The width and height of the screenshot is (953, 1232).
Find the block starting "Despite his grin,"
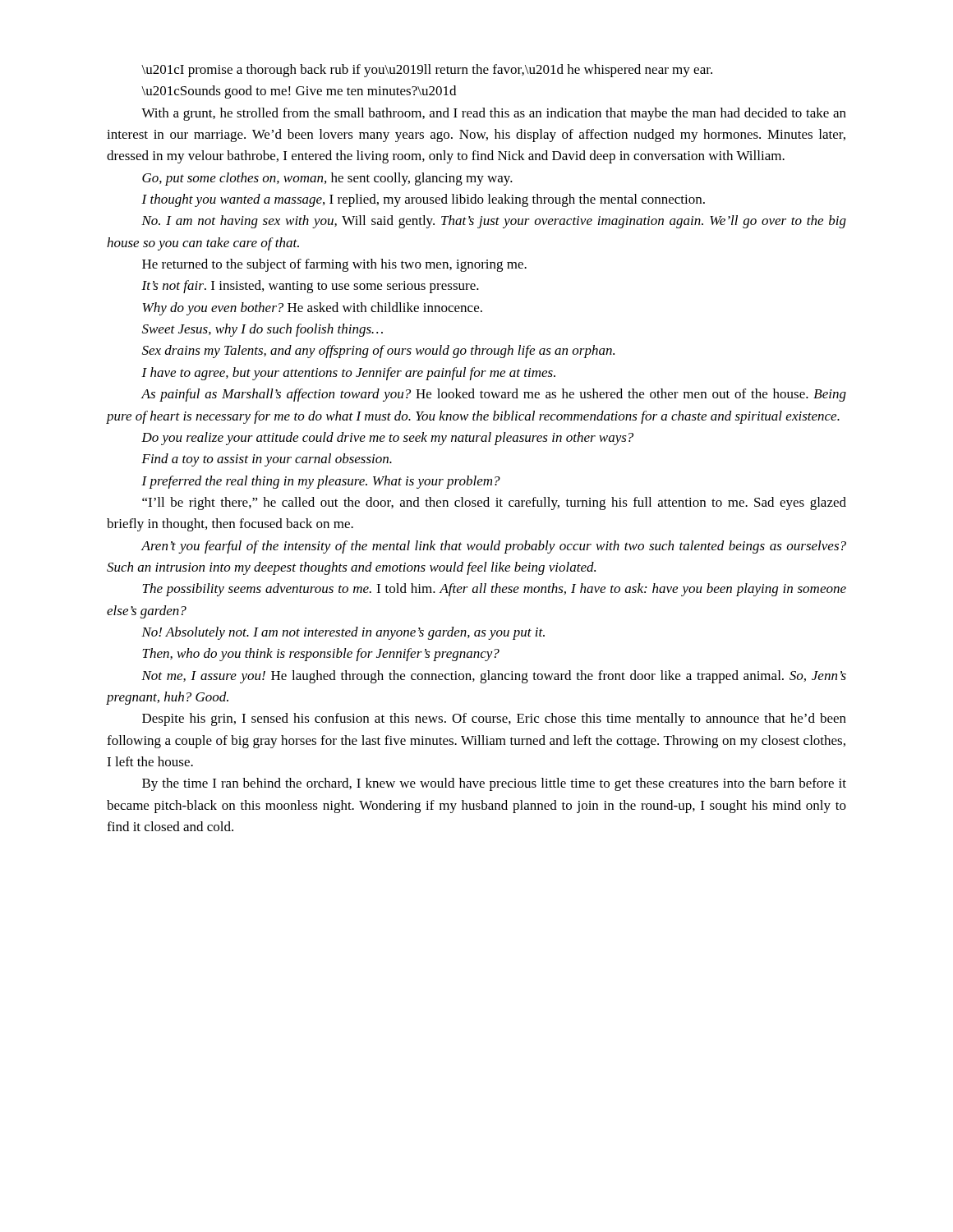(476, 741)
